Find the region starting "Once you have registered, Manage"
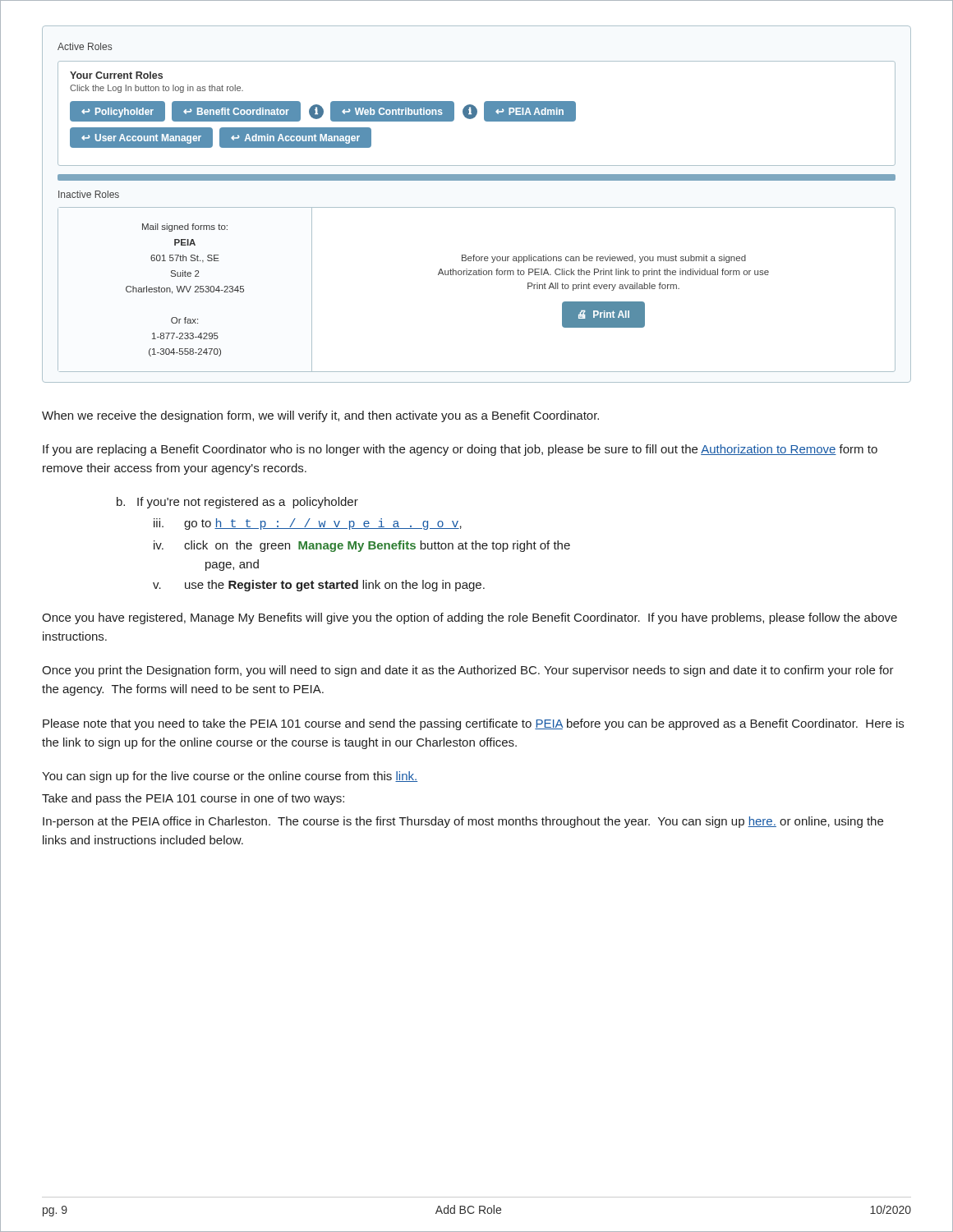Image resolution: width=953 pixels, height=1232 pixels. (470, 627)
